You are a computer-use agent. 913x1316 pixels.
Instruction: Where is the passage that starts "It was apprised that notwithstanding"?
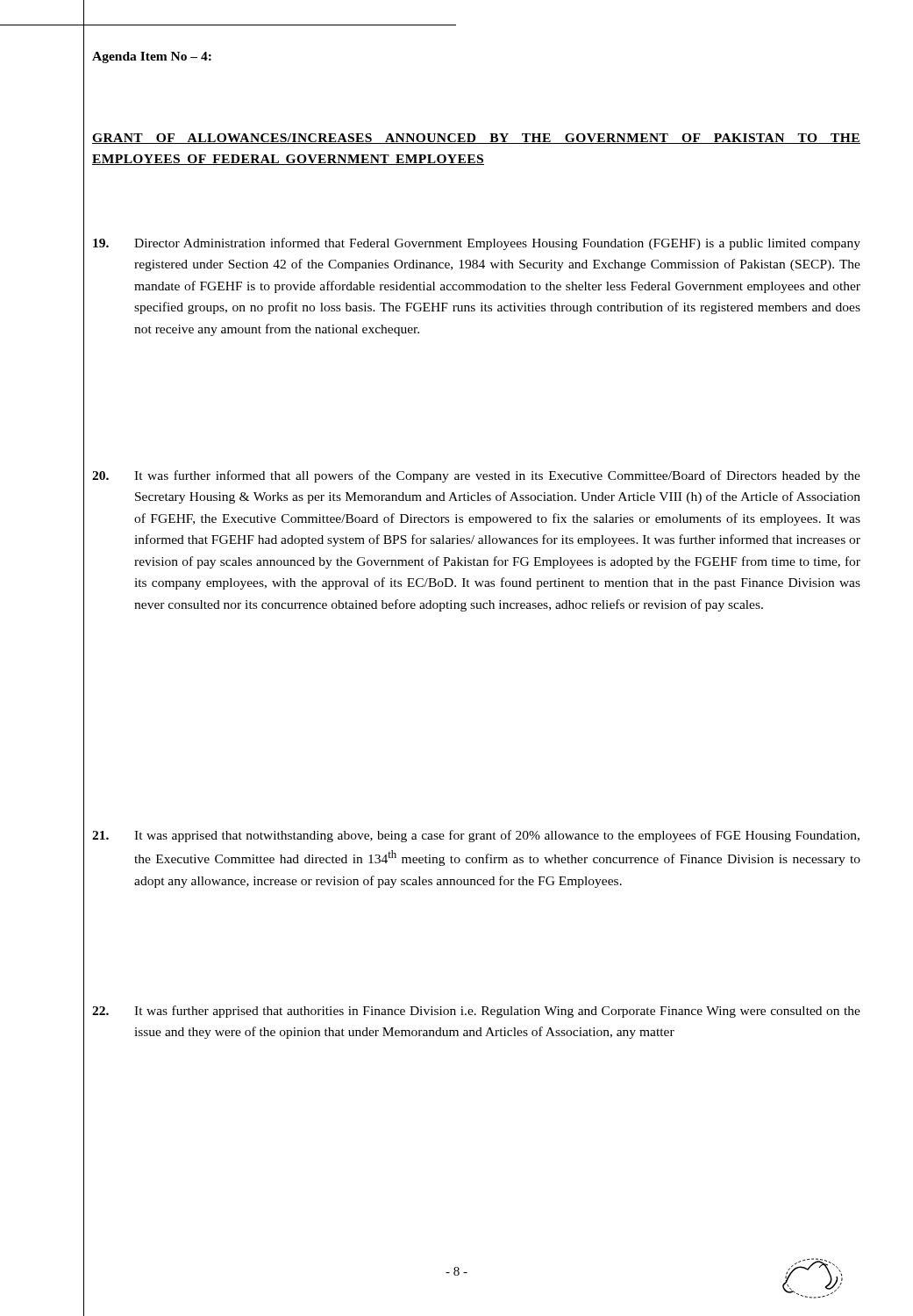pos(476,858)
